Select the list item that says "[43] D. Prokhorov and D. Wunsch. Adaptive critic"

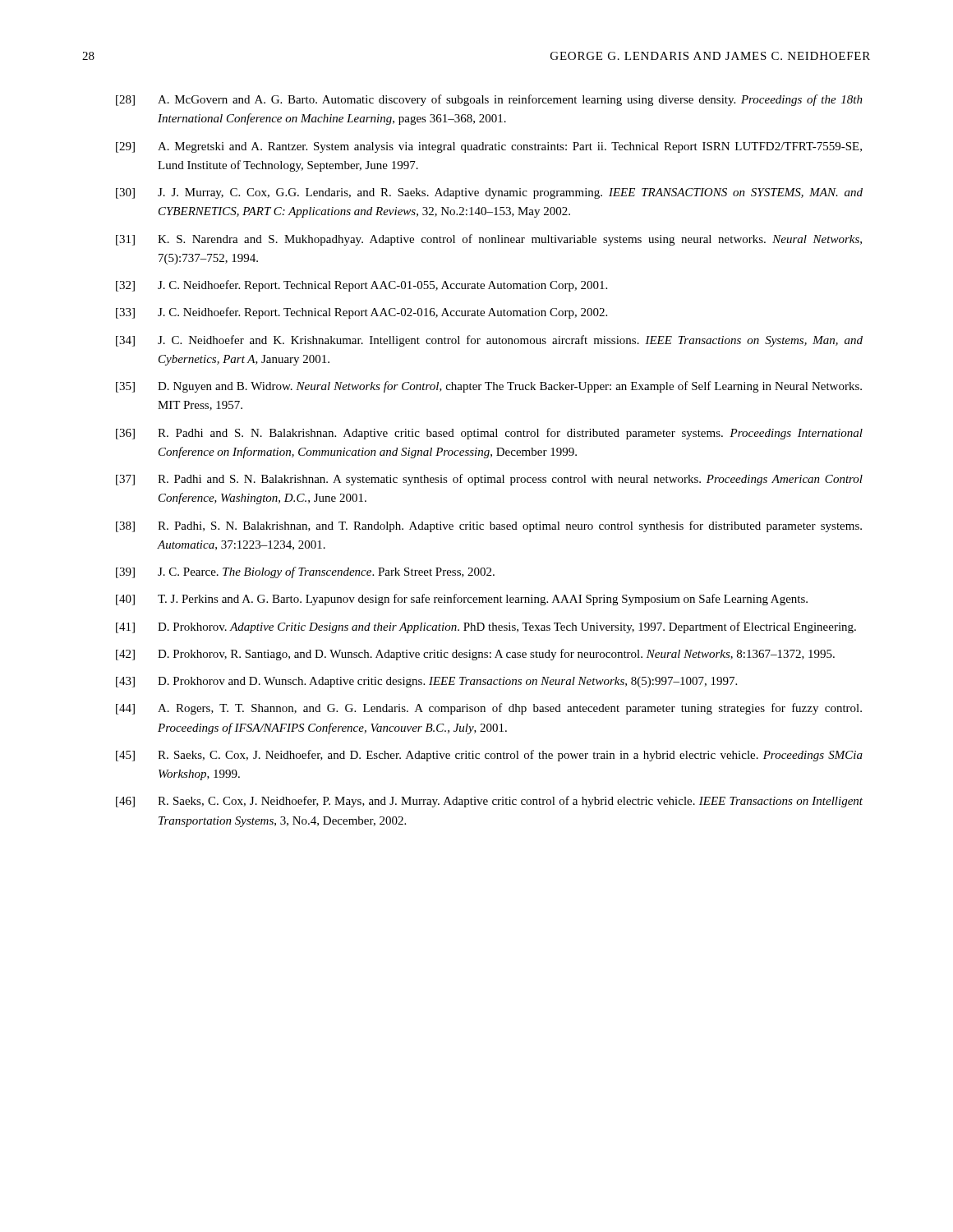point(489,681)
